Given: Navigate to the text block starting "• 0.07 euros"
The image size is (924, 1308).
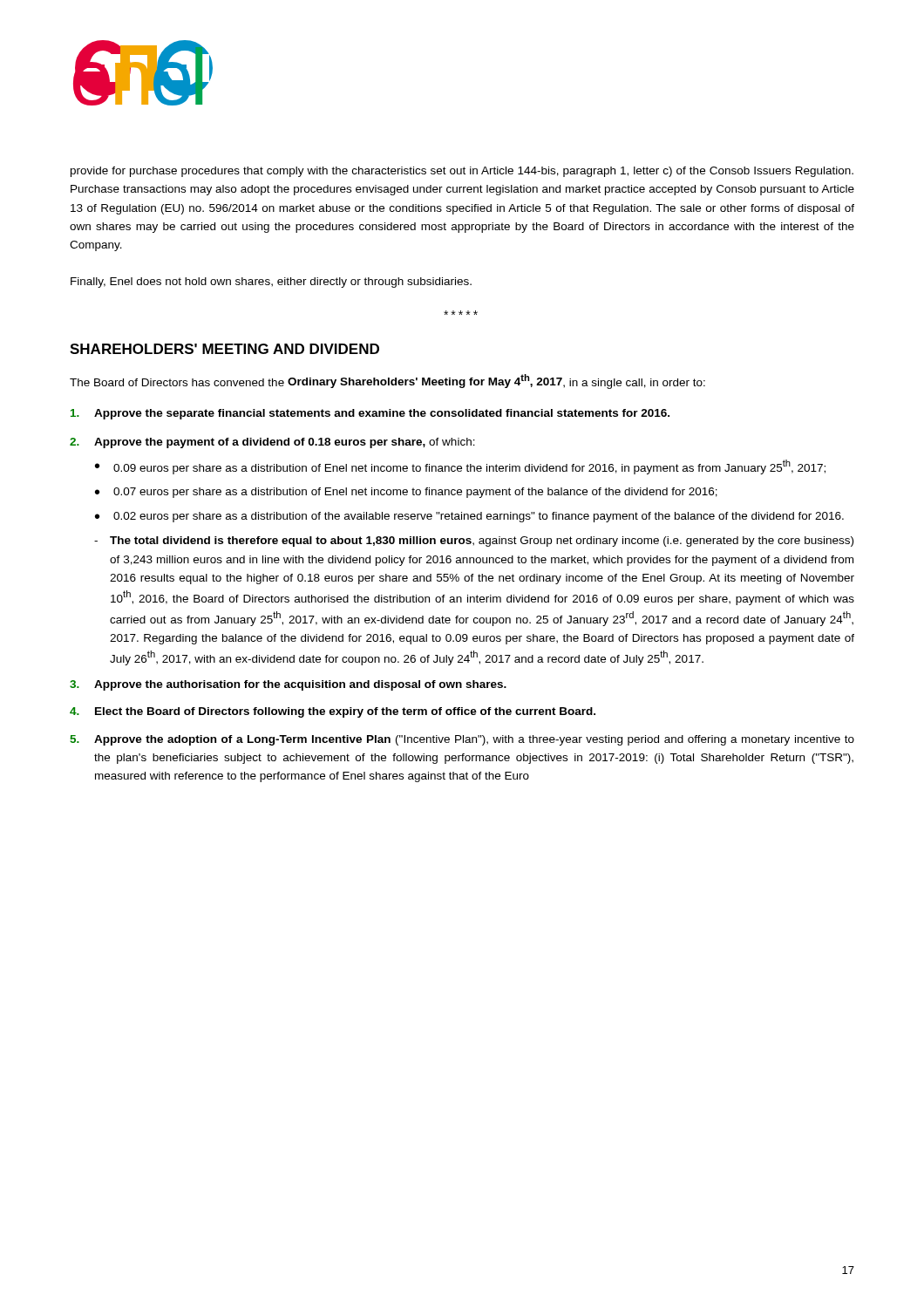Looking at the screenshot, I should point(474,492).
